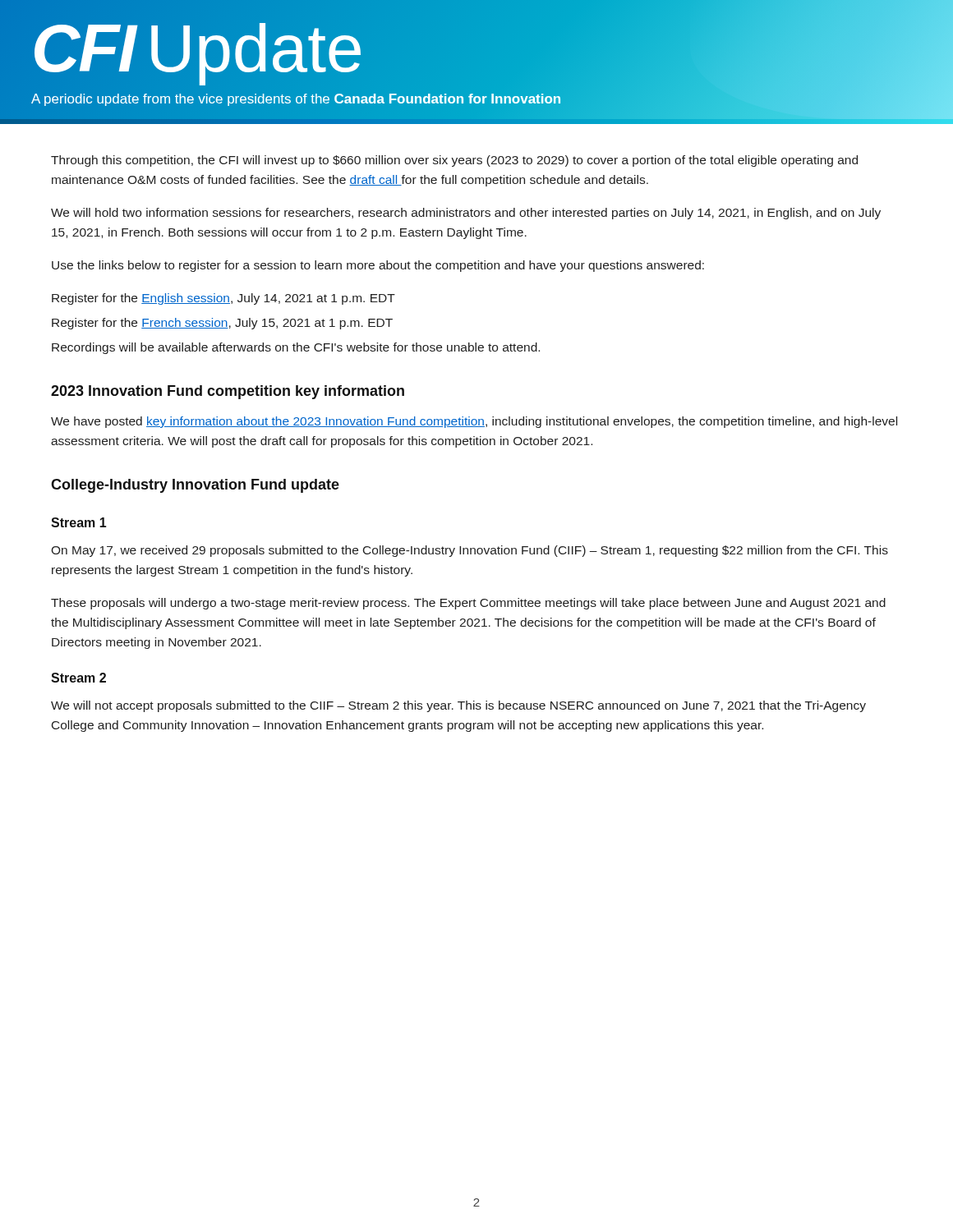Image resolution: width=953 pixels, height=1232 pixels.
Task: Find the list item with the text "Register for the English"
Action: click(x=223, y=299)
